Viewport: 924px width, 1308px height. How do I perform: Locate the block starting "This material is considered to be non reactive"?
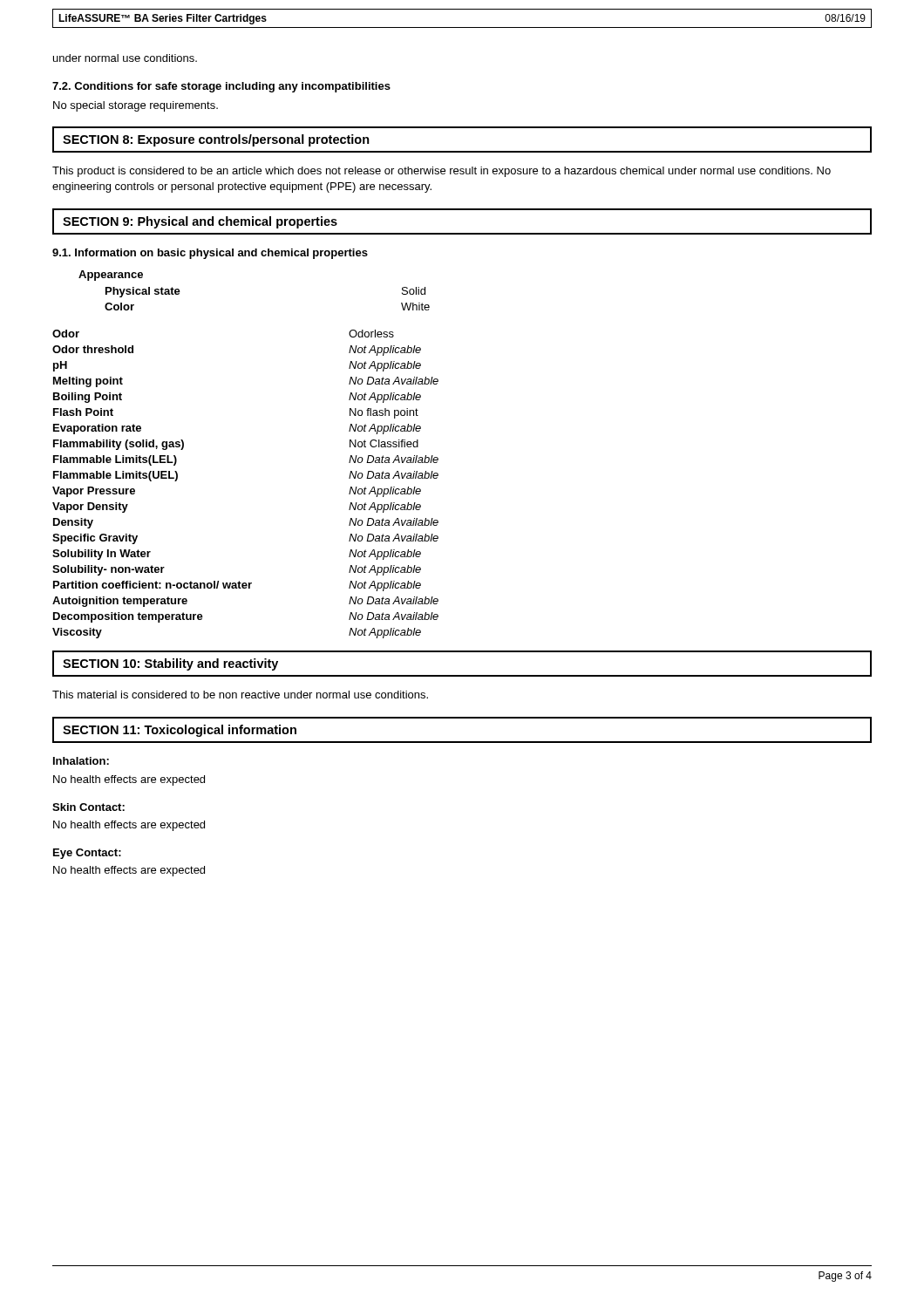(x=240, y=695)
